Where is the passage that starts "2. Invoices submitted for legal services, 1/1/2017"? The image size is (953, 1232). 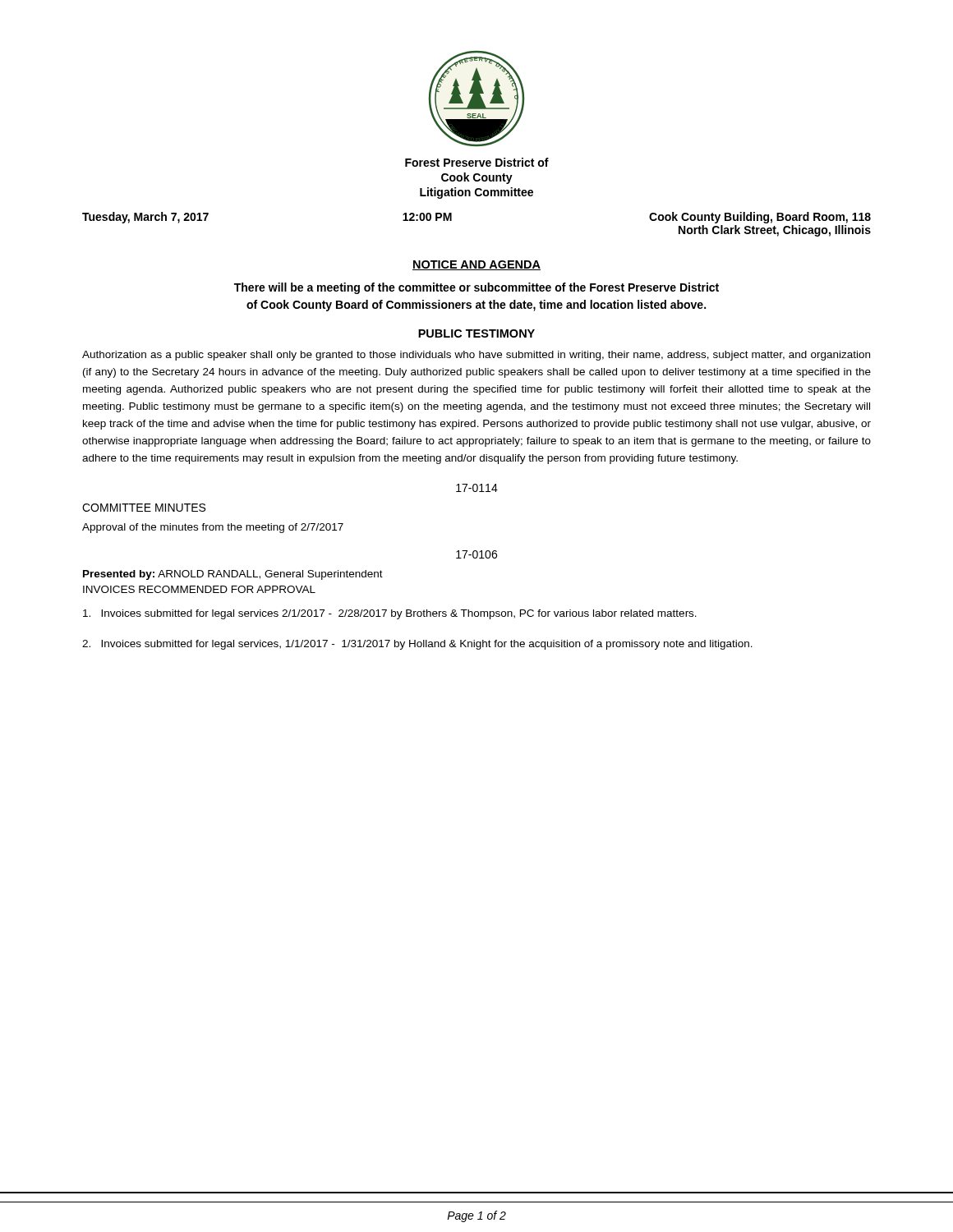[x=418, y=644]
